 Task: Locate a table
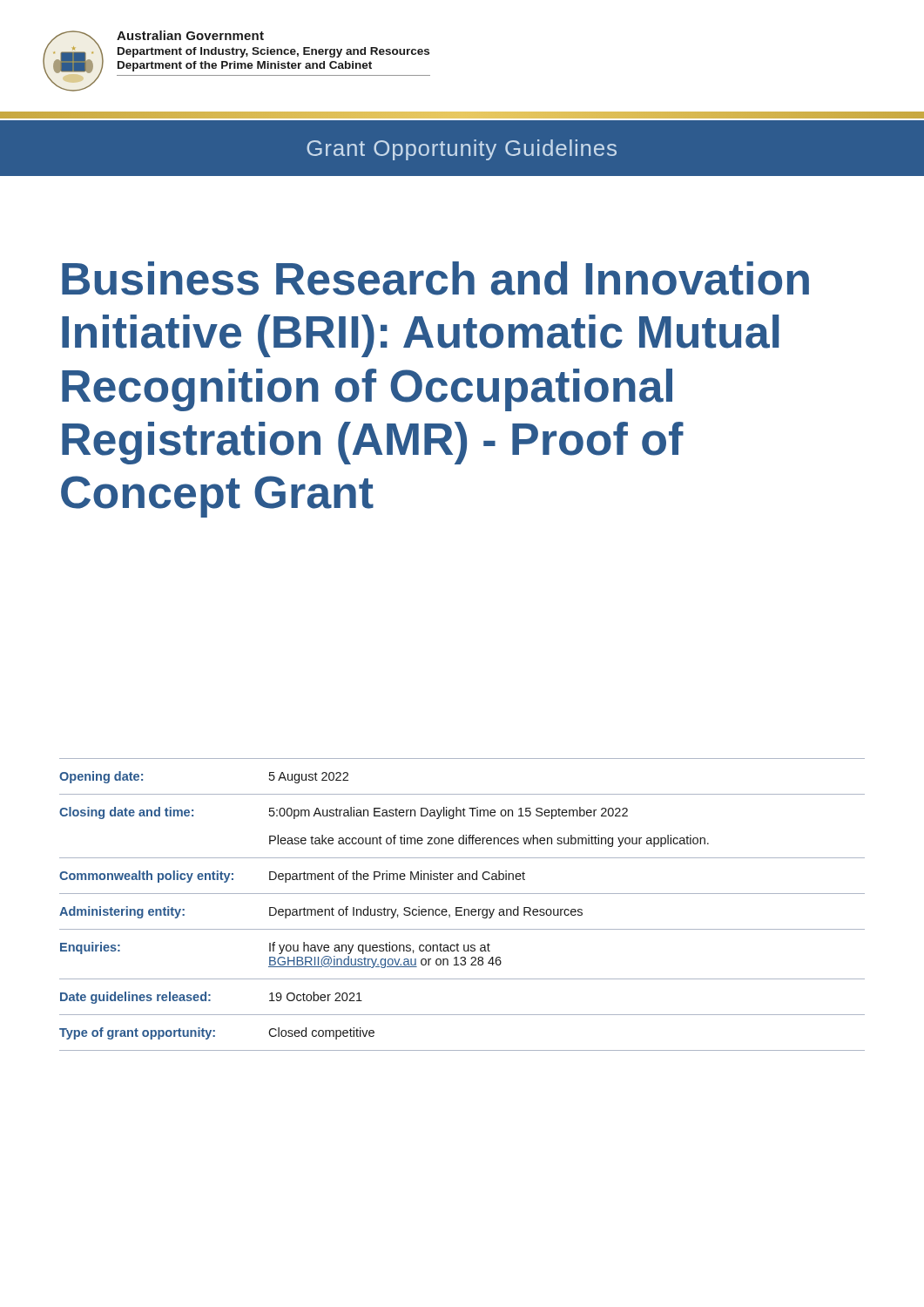pos(462,904)
